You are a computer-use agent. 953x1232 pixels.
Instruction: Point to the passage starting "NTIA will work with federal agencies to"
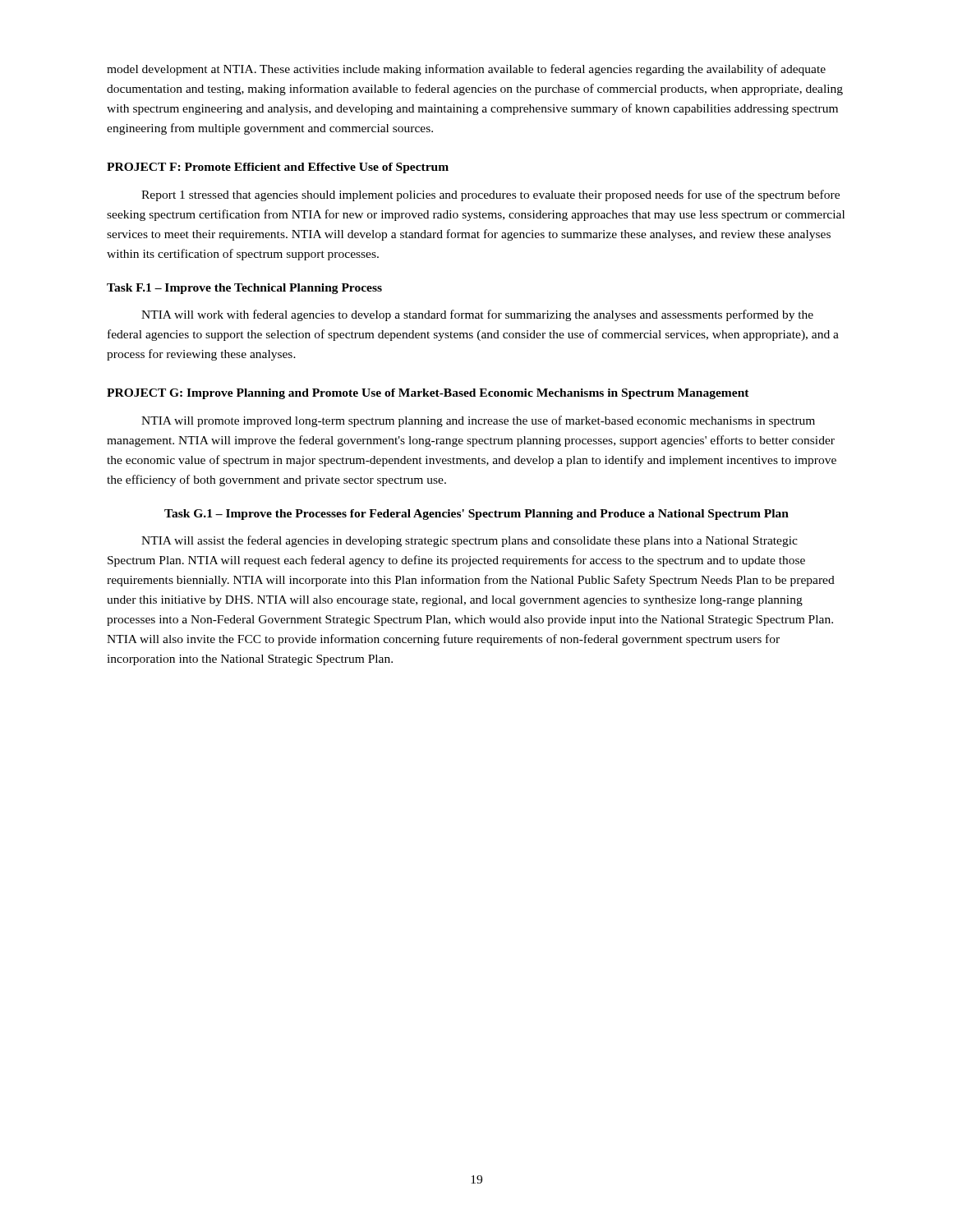[476, 334]
